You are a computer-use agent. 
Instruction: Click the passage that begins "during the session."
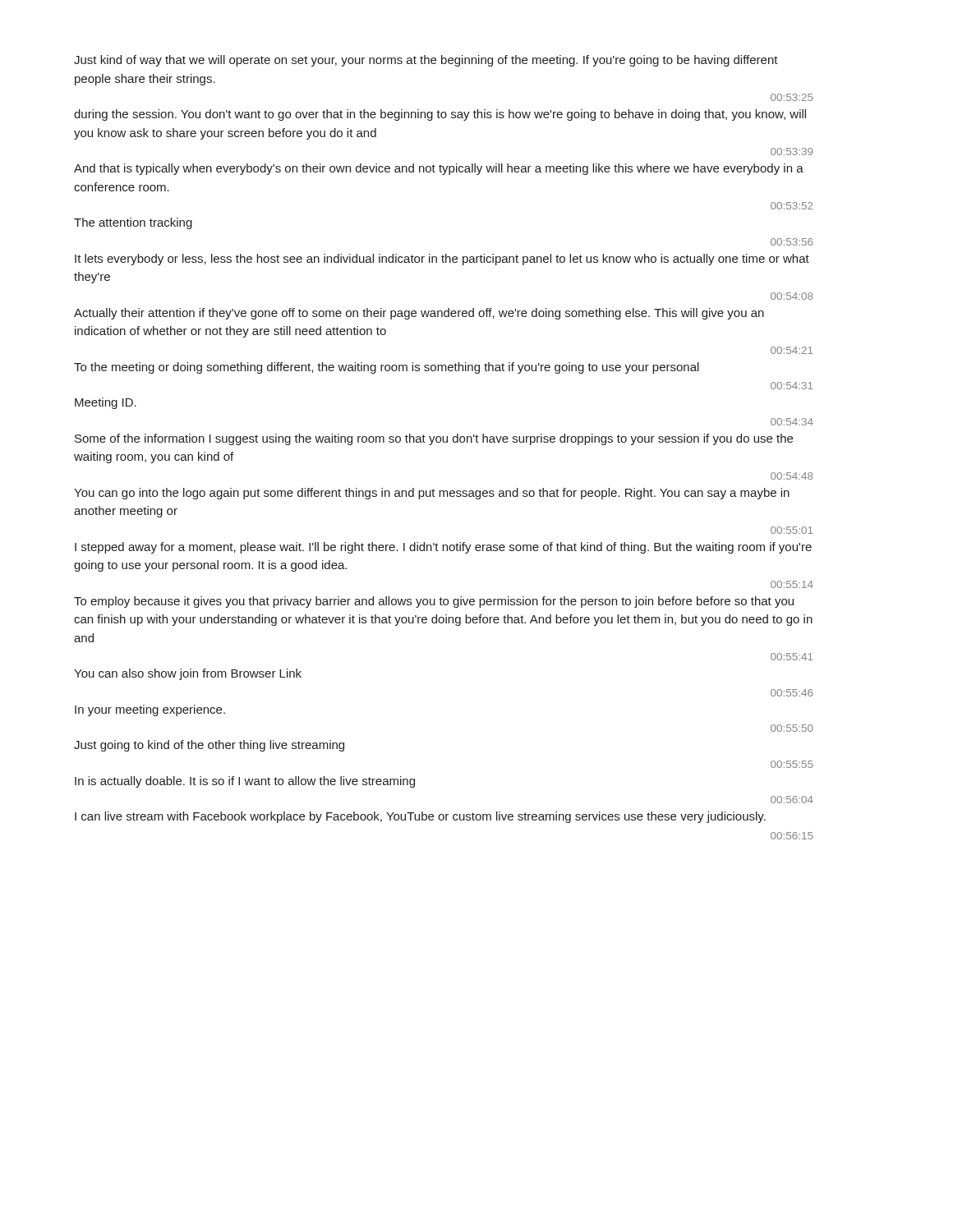440,123
